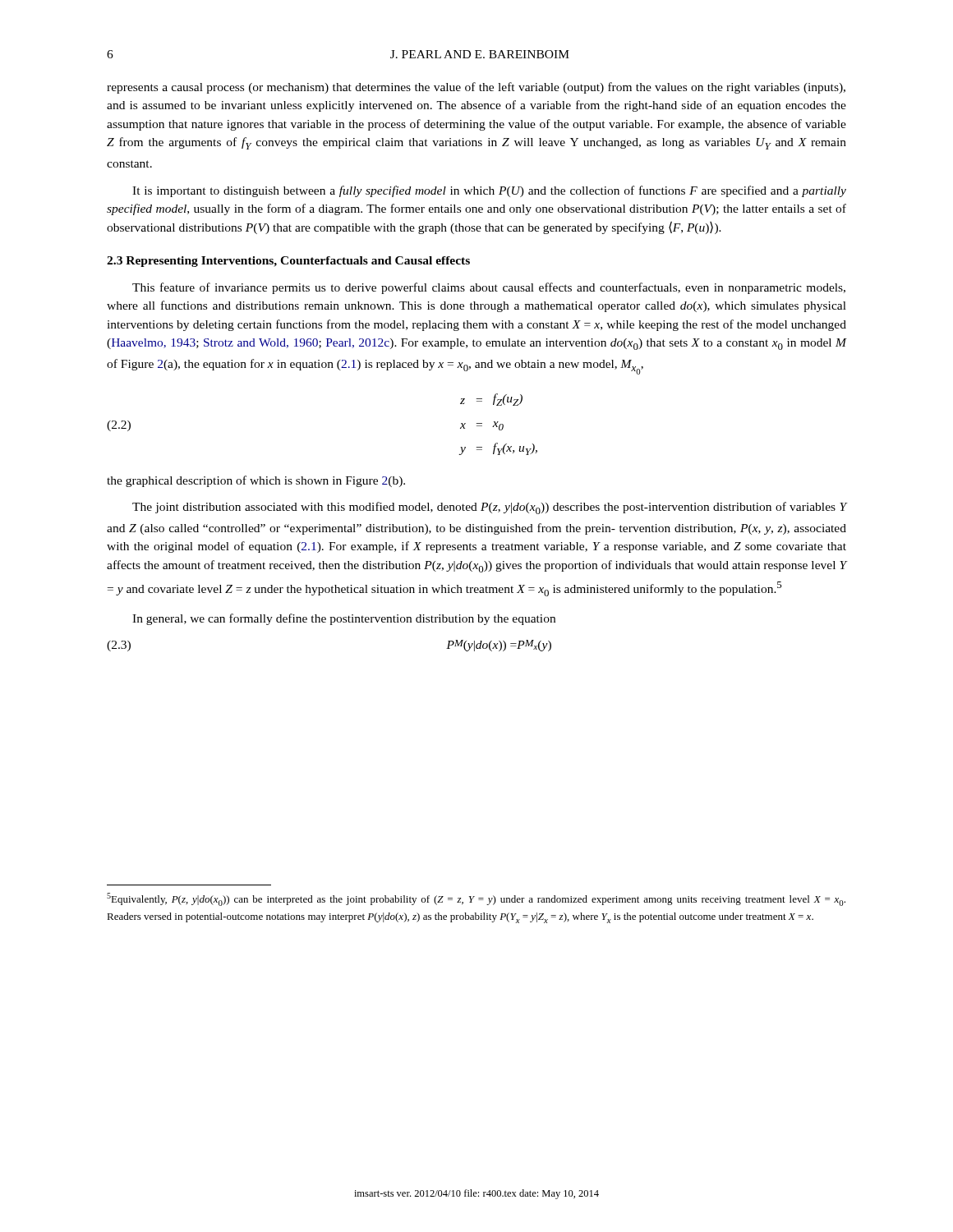This screenshot has height=1232, width=953.
Task: Click on the text block starting "2.3 Representing Interventions, Counterfactuals and Causal effects"
Action: coord(289,260)
